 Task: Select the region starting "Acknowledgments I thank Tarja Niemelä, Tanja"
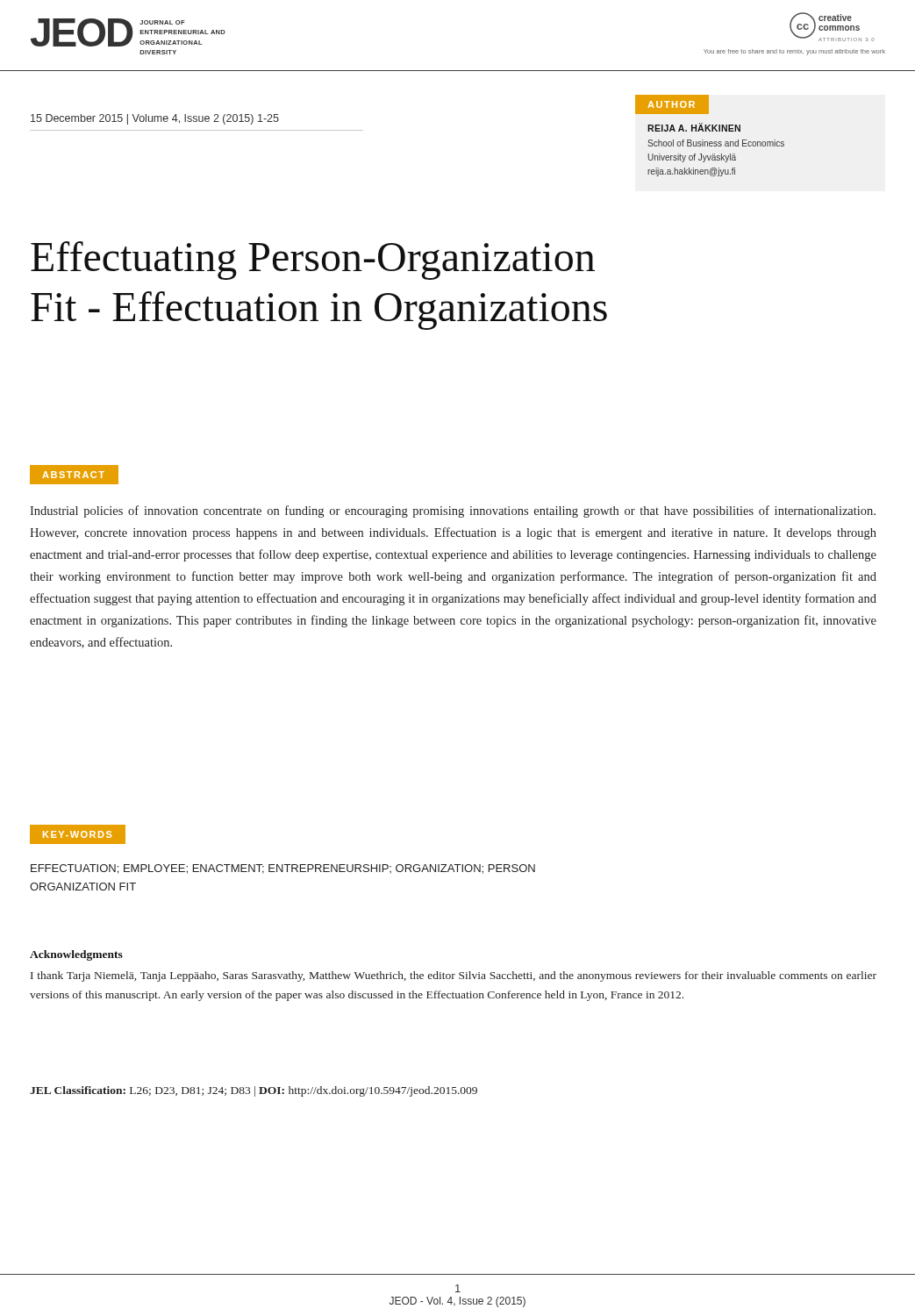point(453,976)
